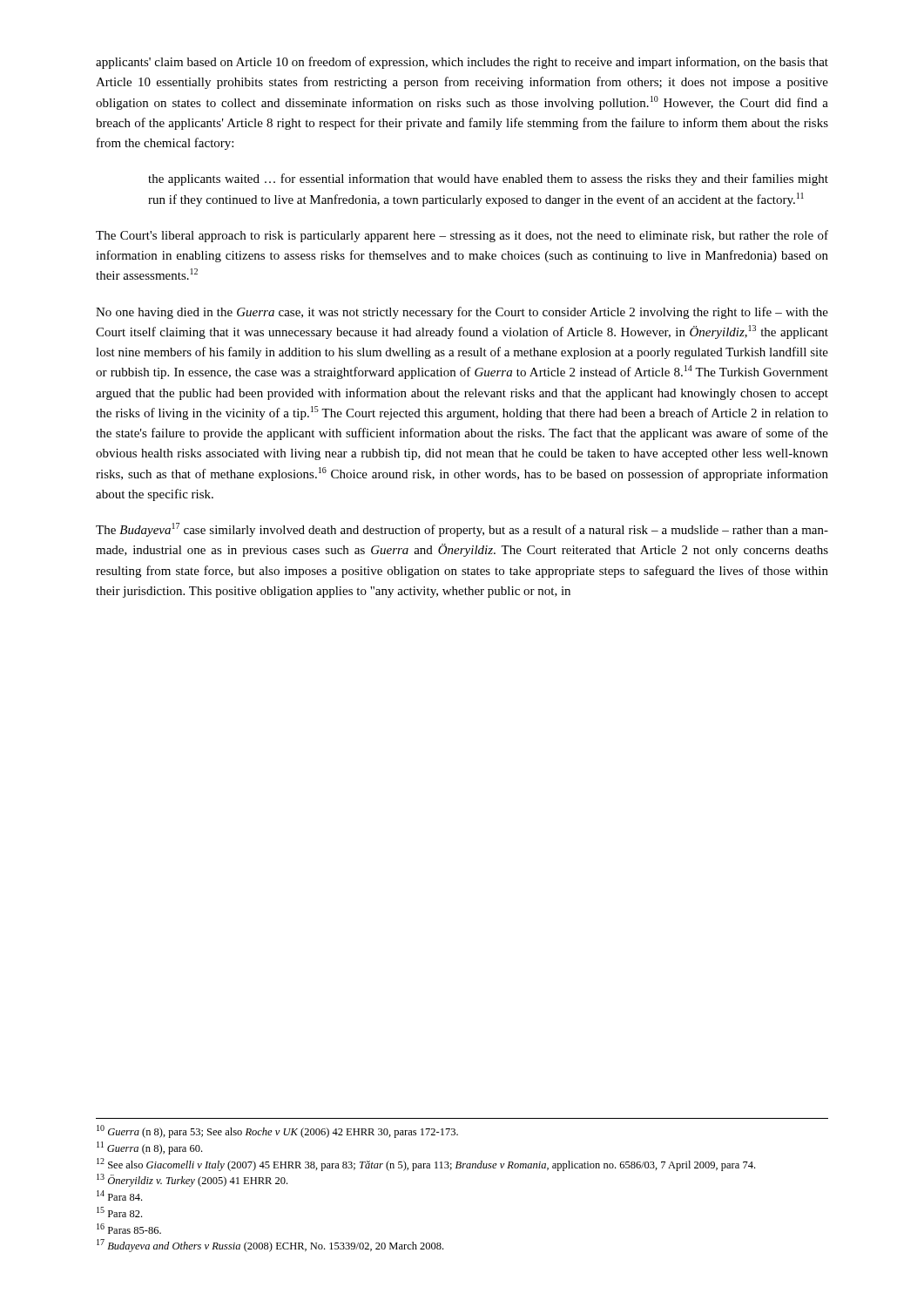Locate the text block with the text "The Court's liberal"
924x1307 pixels.
(x=462, y=255)
